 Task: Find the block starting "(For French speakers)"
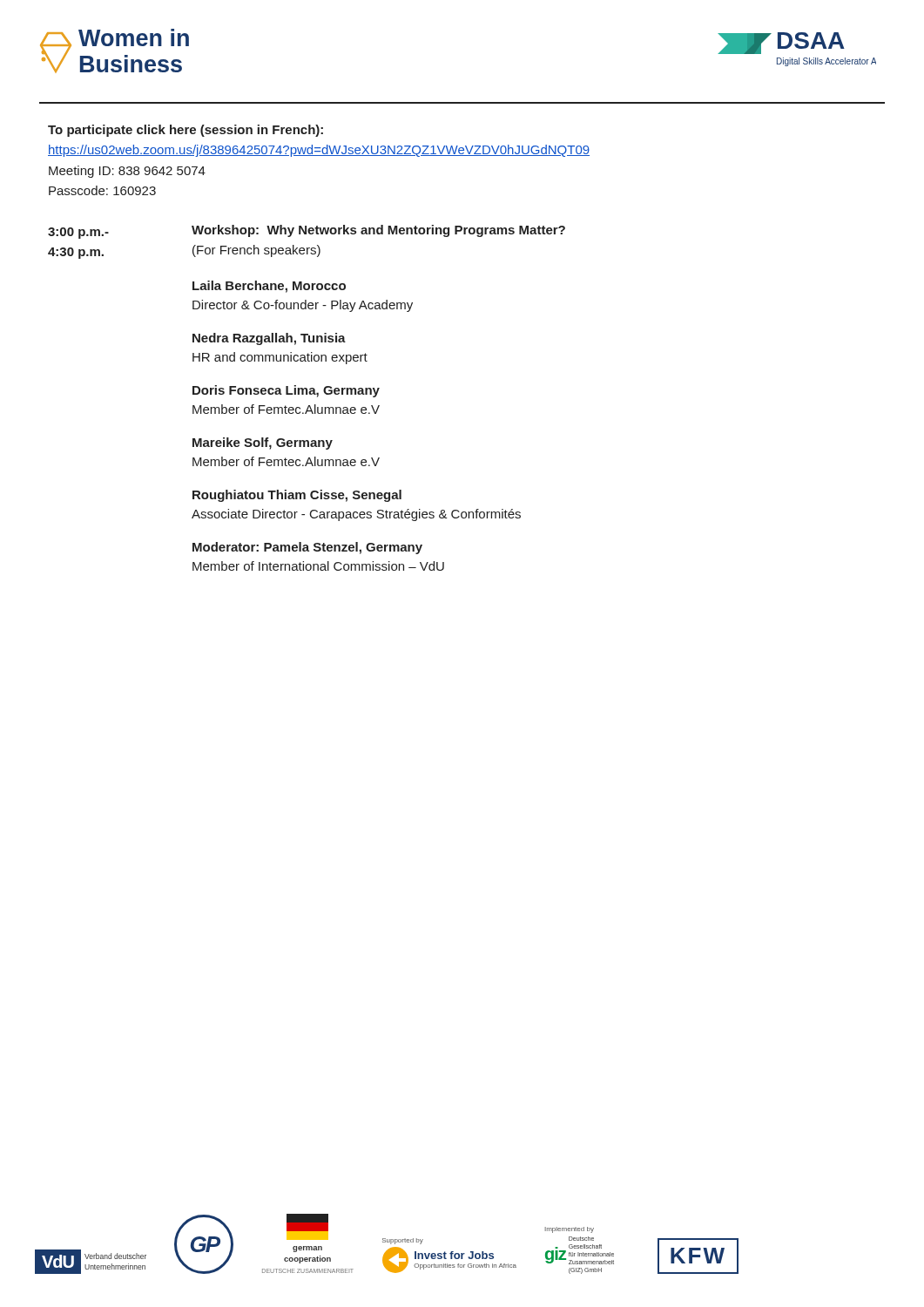pos(256,250)
